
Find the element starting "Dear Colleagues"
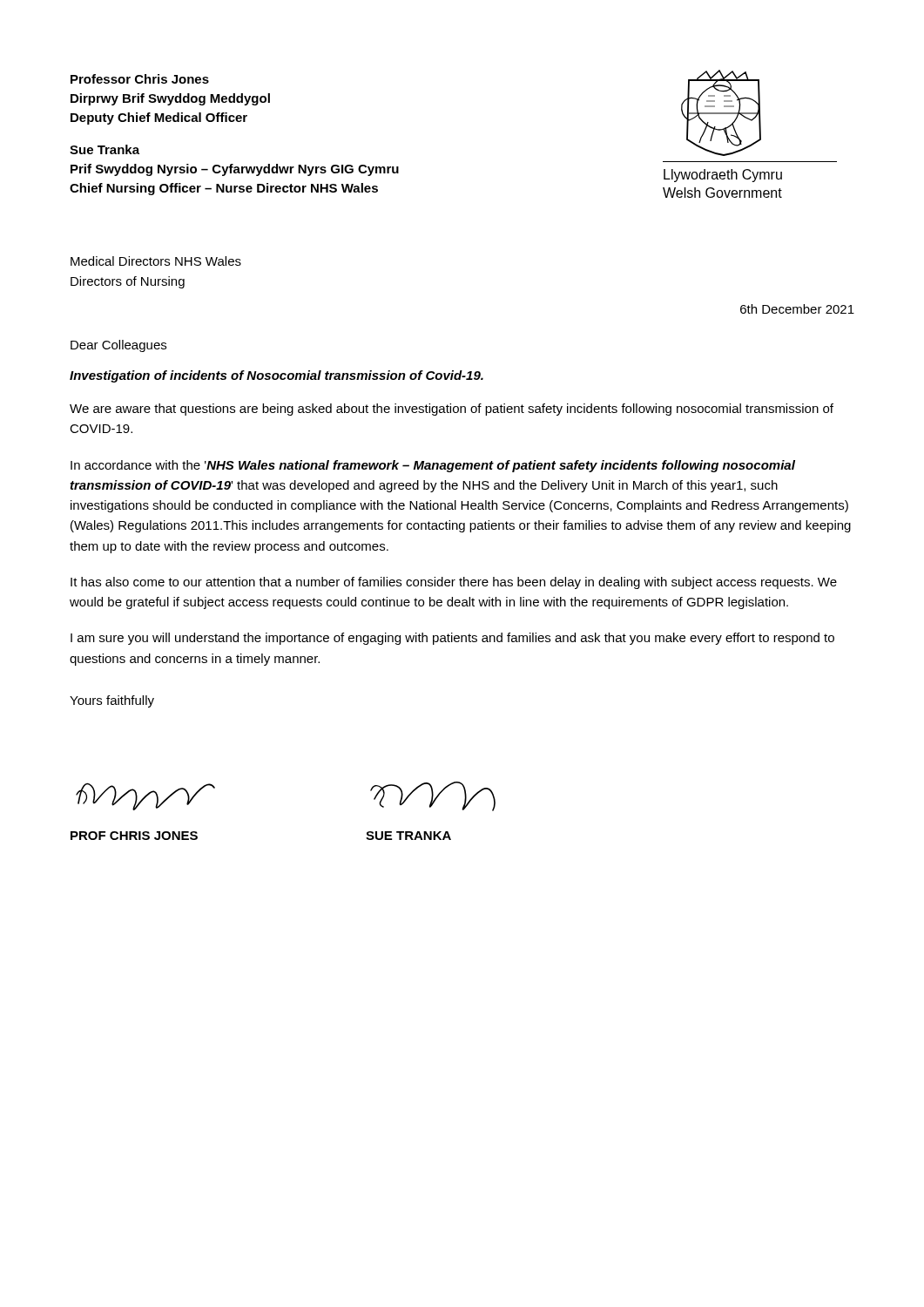click(x=118, y=345)
